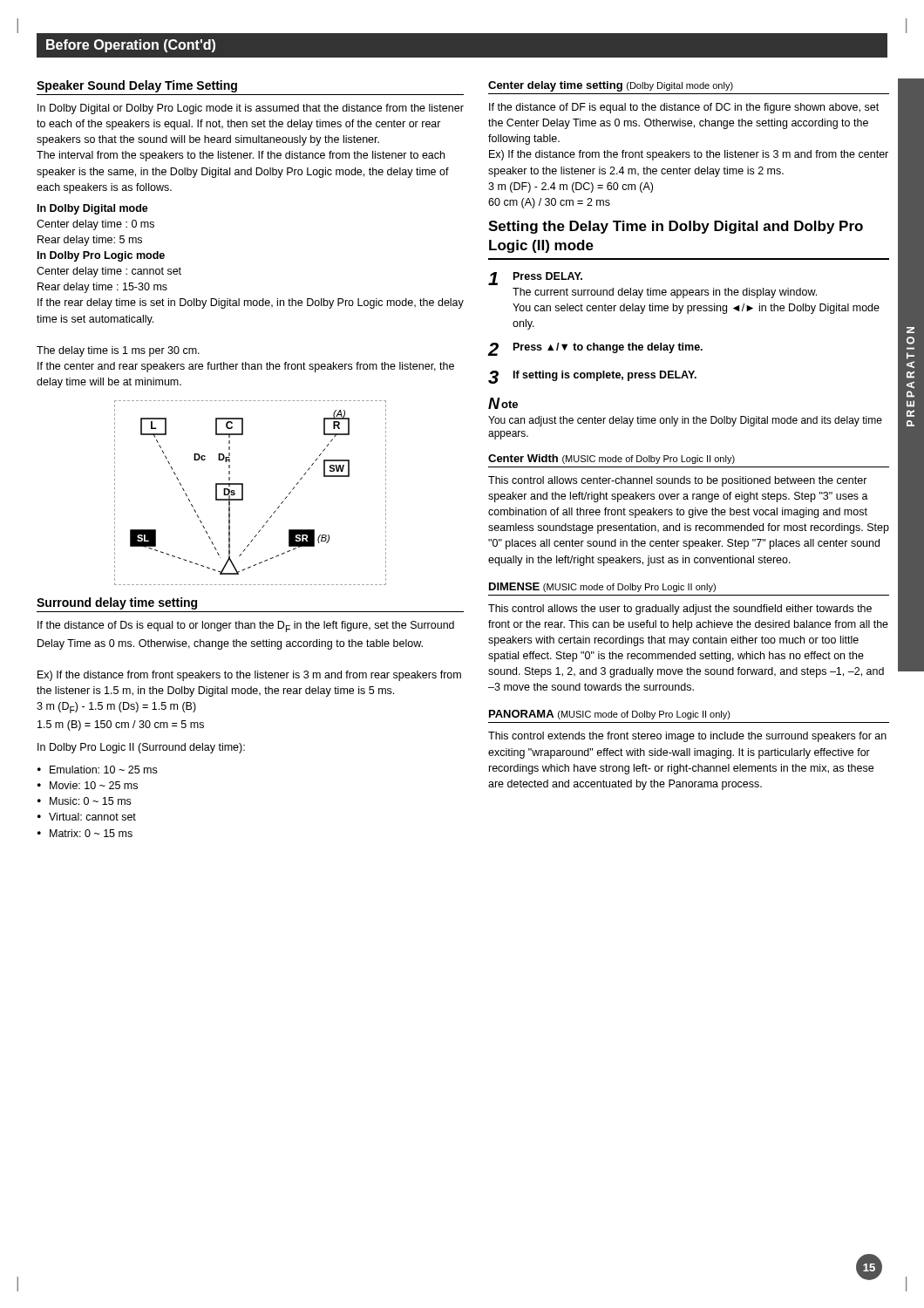Image resolution: width=924 pixels, height=1308 pixels.
Task: Find the section header that reads "Surround delay time setting"
Action: point(250,604)
